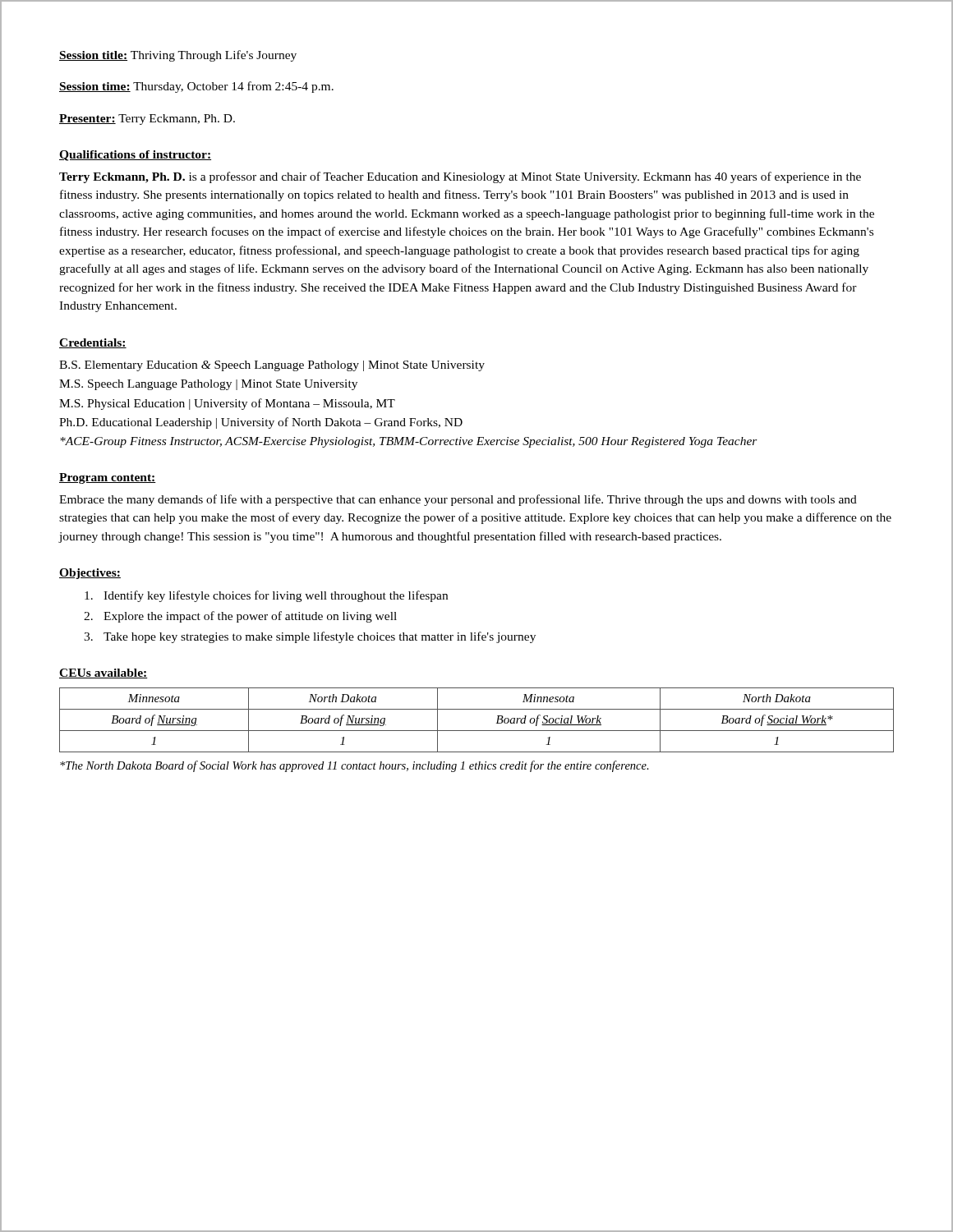This screenshot has width=953, height=1232.
Task: Locate the block of text that opens with "Session time: Thursday, October 14 from"
Action: tap(196, 87)
